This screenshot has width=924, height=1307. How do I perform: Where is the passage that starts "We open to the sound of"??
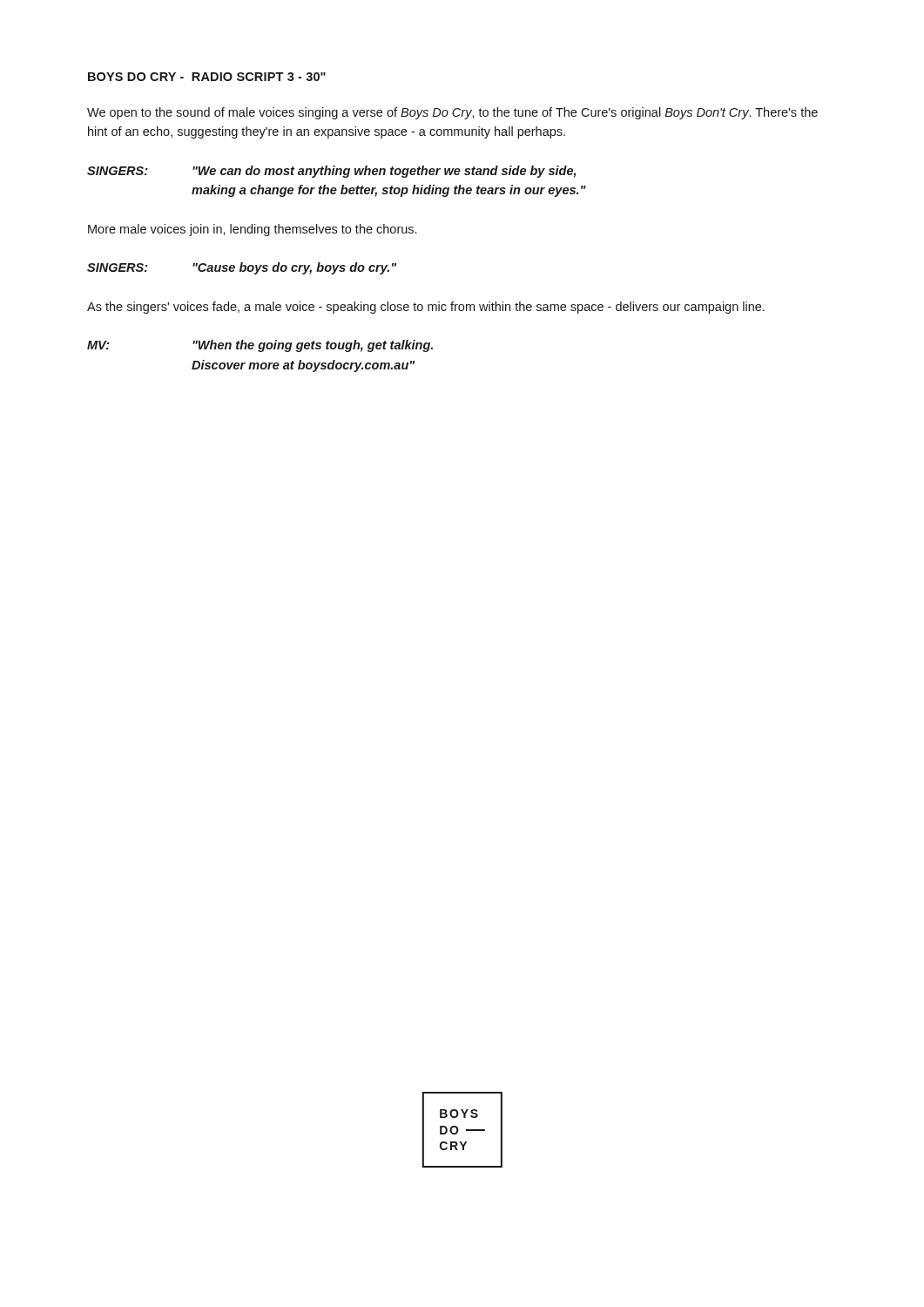click(x=462, y=122)
